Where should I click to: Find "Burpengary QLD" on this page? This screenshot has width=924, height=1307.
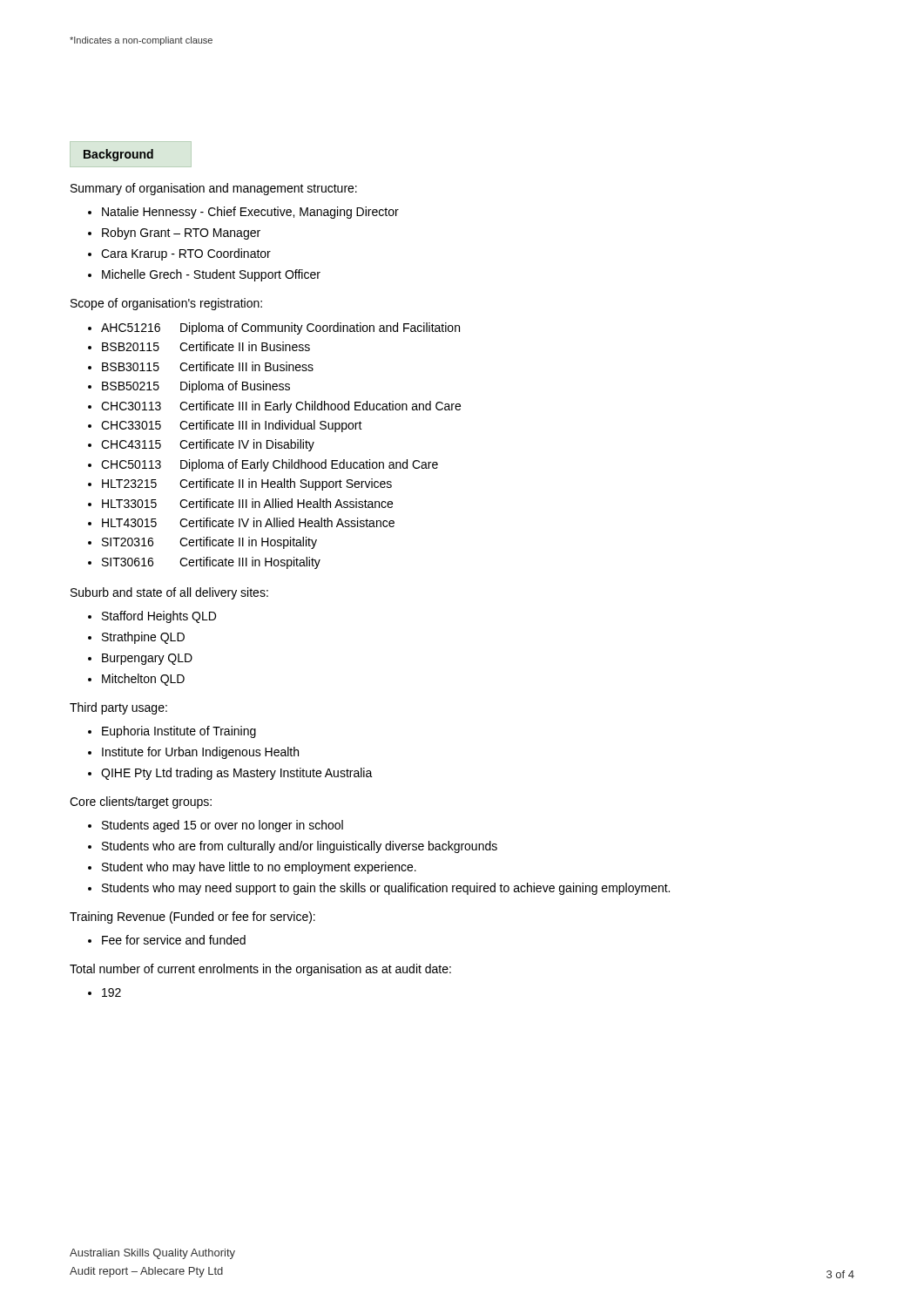pyautogui.click(x=147, y=658)
